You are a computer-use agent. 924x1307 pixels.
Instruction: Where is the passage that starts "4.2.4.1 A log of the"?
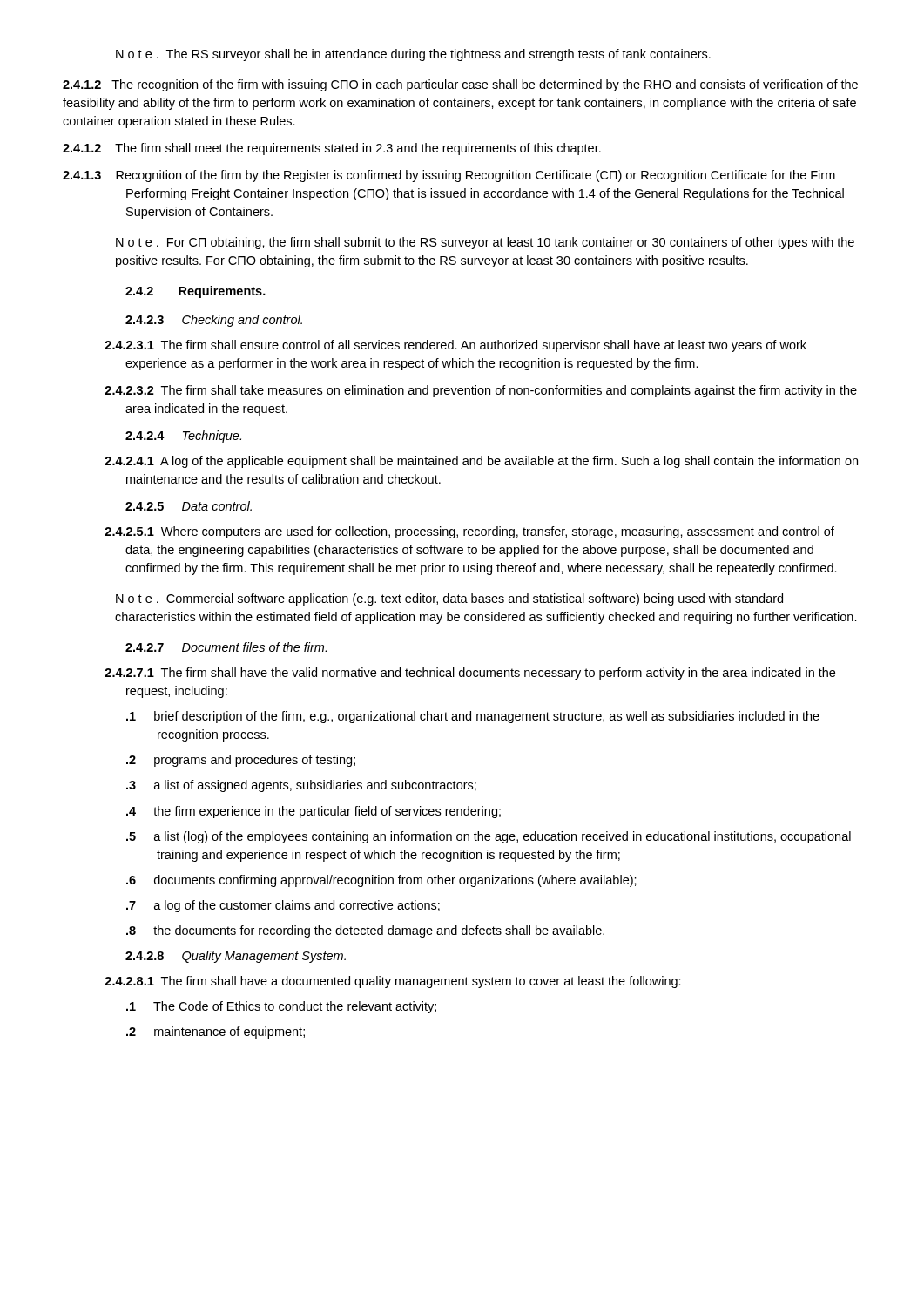tap(462, 471)
